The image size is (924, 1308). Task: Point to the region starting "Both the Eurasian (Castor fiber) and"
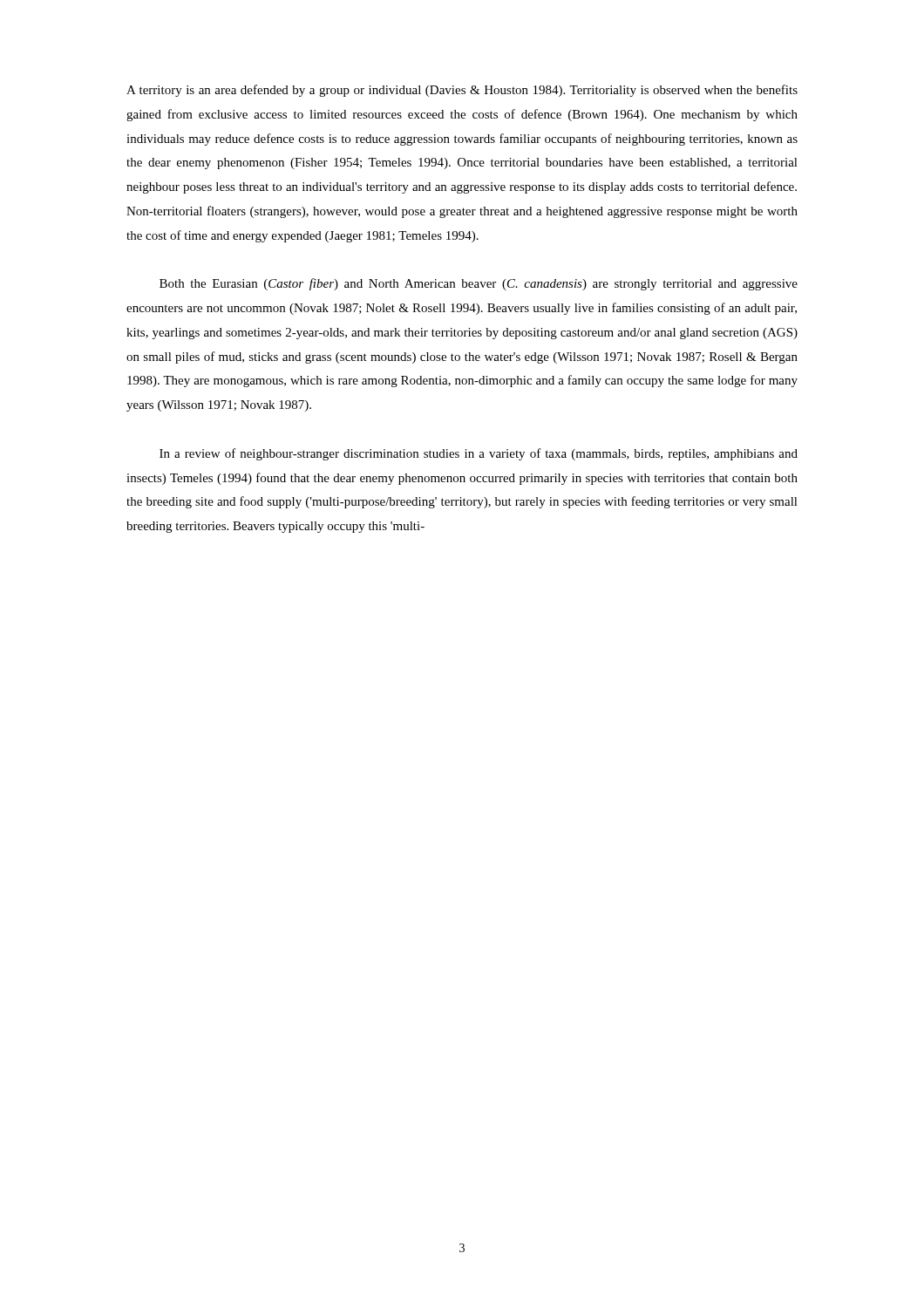click(x=462, y=345)
